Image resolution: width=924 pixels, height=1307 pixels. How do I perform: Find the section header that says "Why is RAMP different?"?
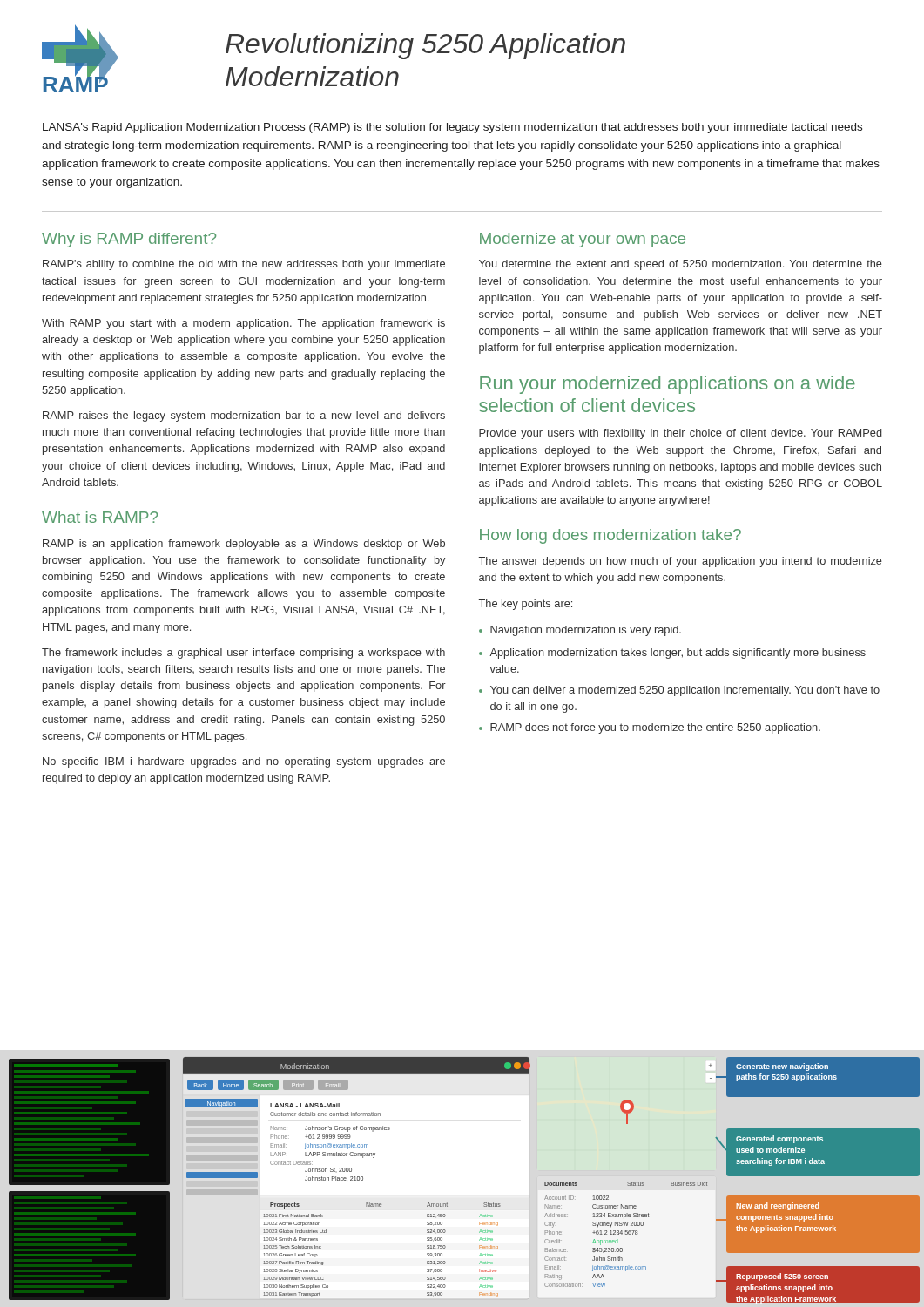[x=129, y=240]
